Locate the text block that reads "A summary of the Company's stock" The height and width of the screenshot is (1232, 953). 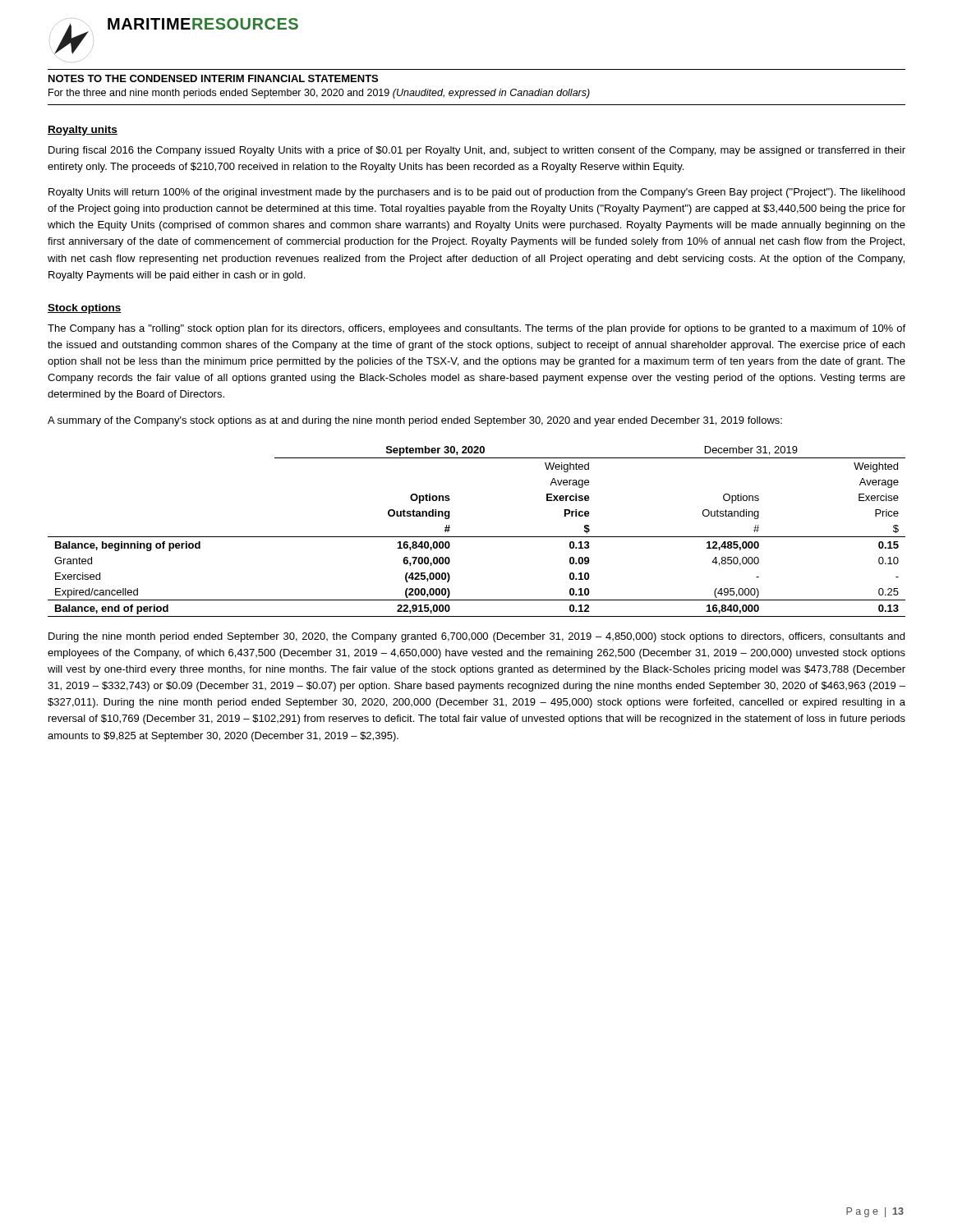pyautogui.click(x=415, y=420)
